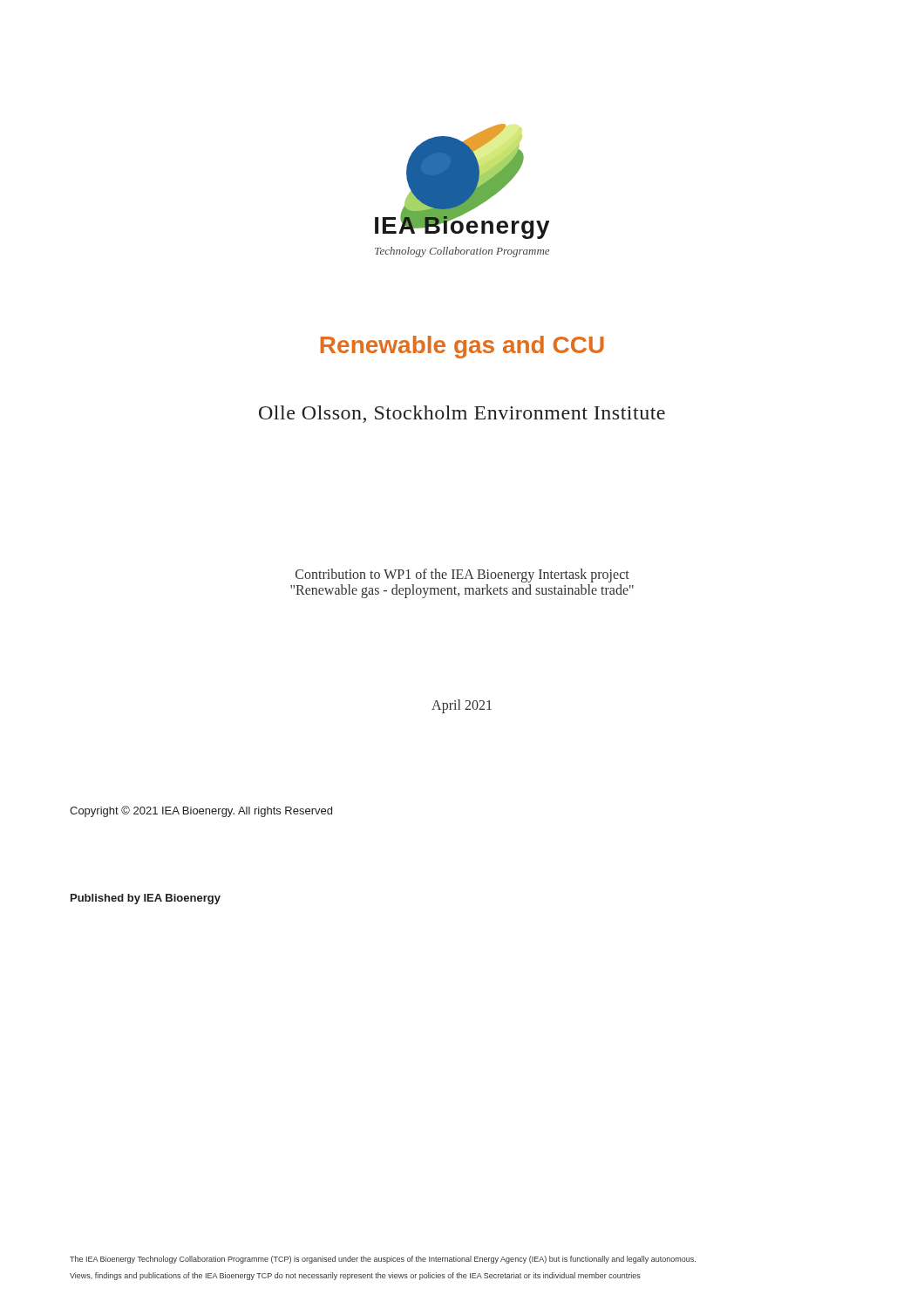Locate the text containing "Copyright © 2021 IEA Bioenergy. All rights Reserved"

(201, 811)
